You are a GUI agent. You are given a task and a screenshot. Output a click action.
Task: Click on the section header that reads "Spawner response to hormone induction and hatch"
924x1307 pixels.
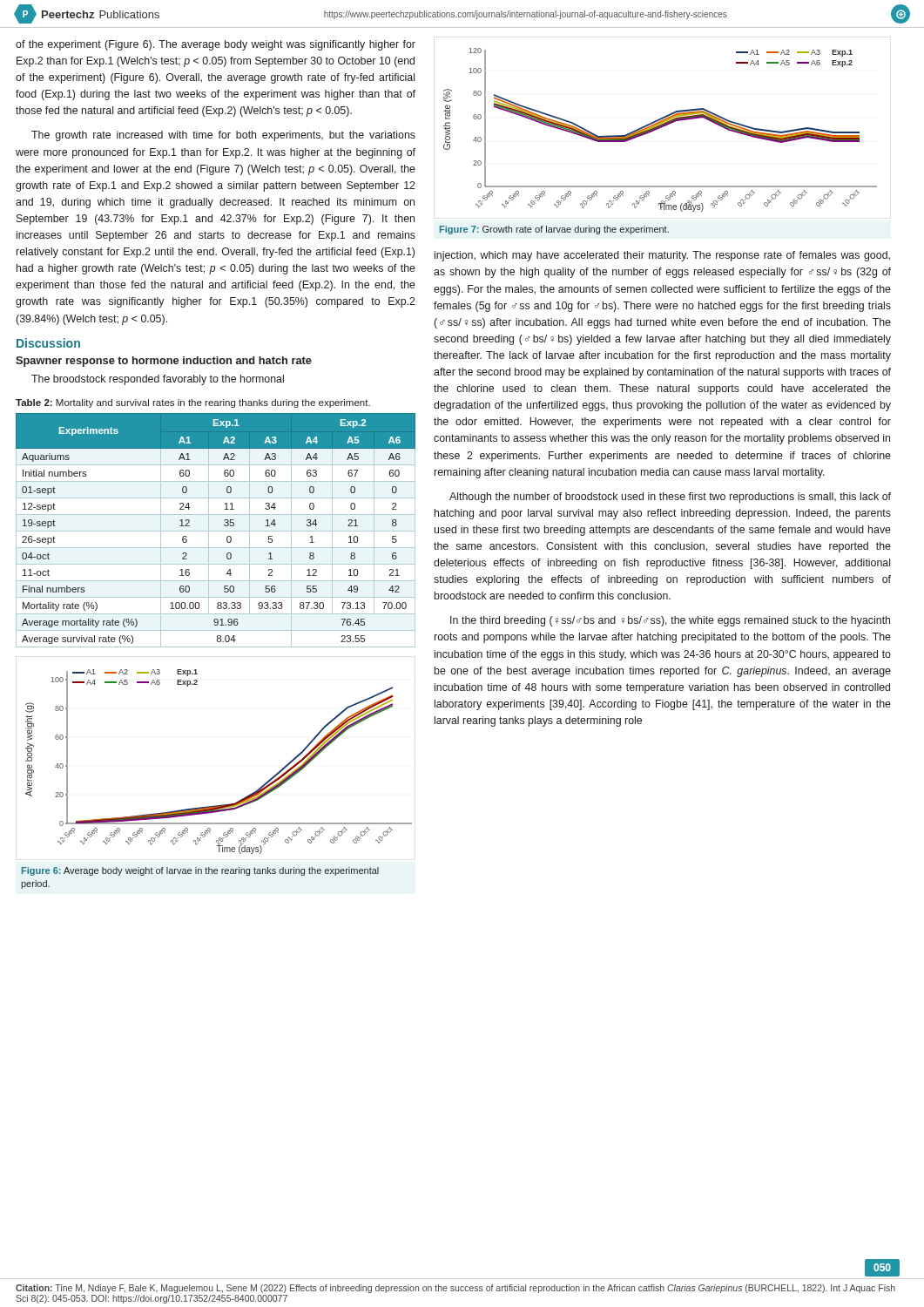[164, 360]
